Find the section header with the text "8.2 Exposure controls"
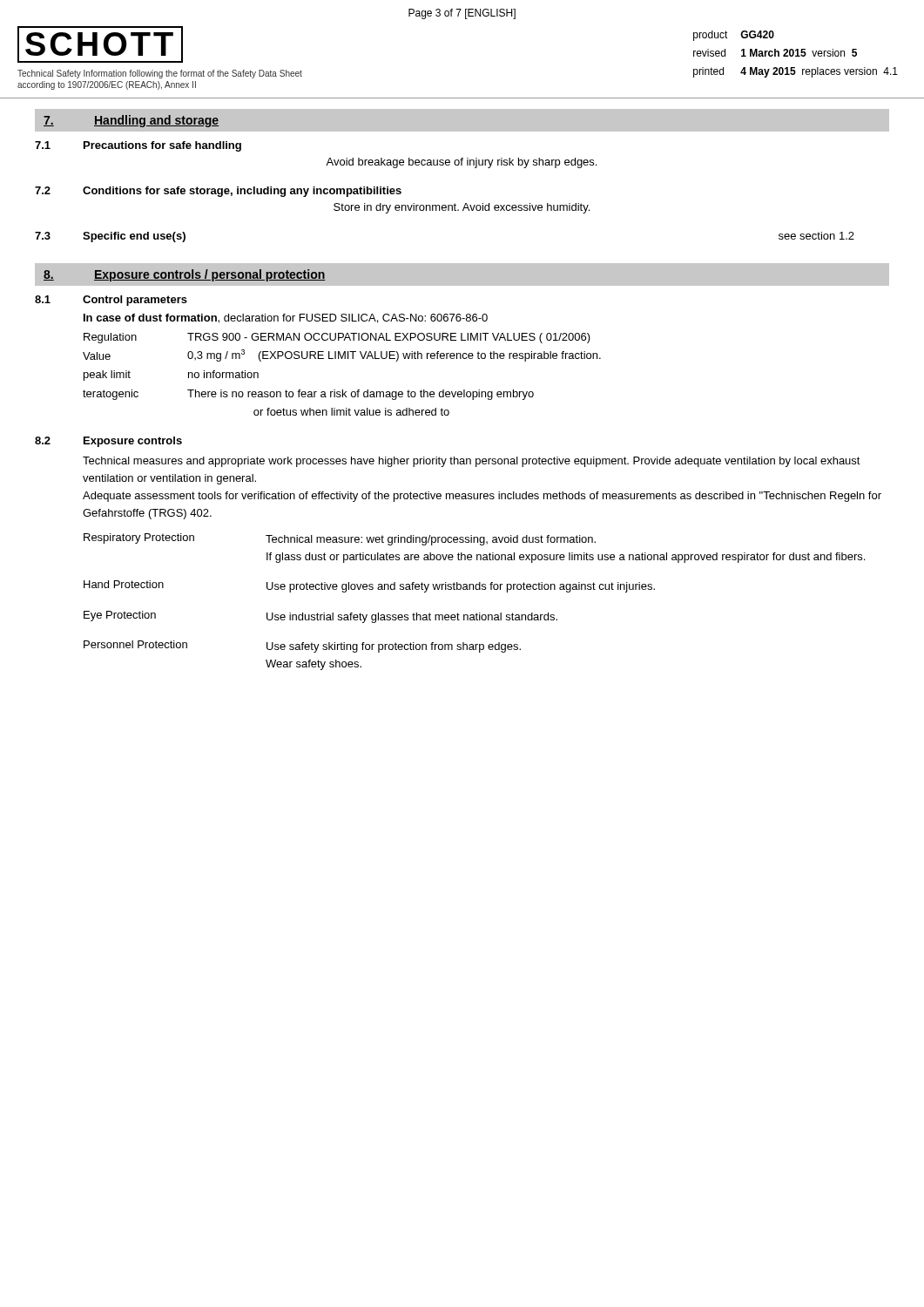Screen dimensions: 1307x924 pyautogui.click(x=108, y=440)
